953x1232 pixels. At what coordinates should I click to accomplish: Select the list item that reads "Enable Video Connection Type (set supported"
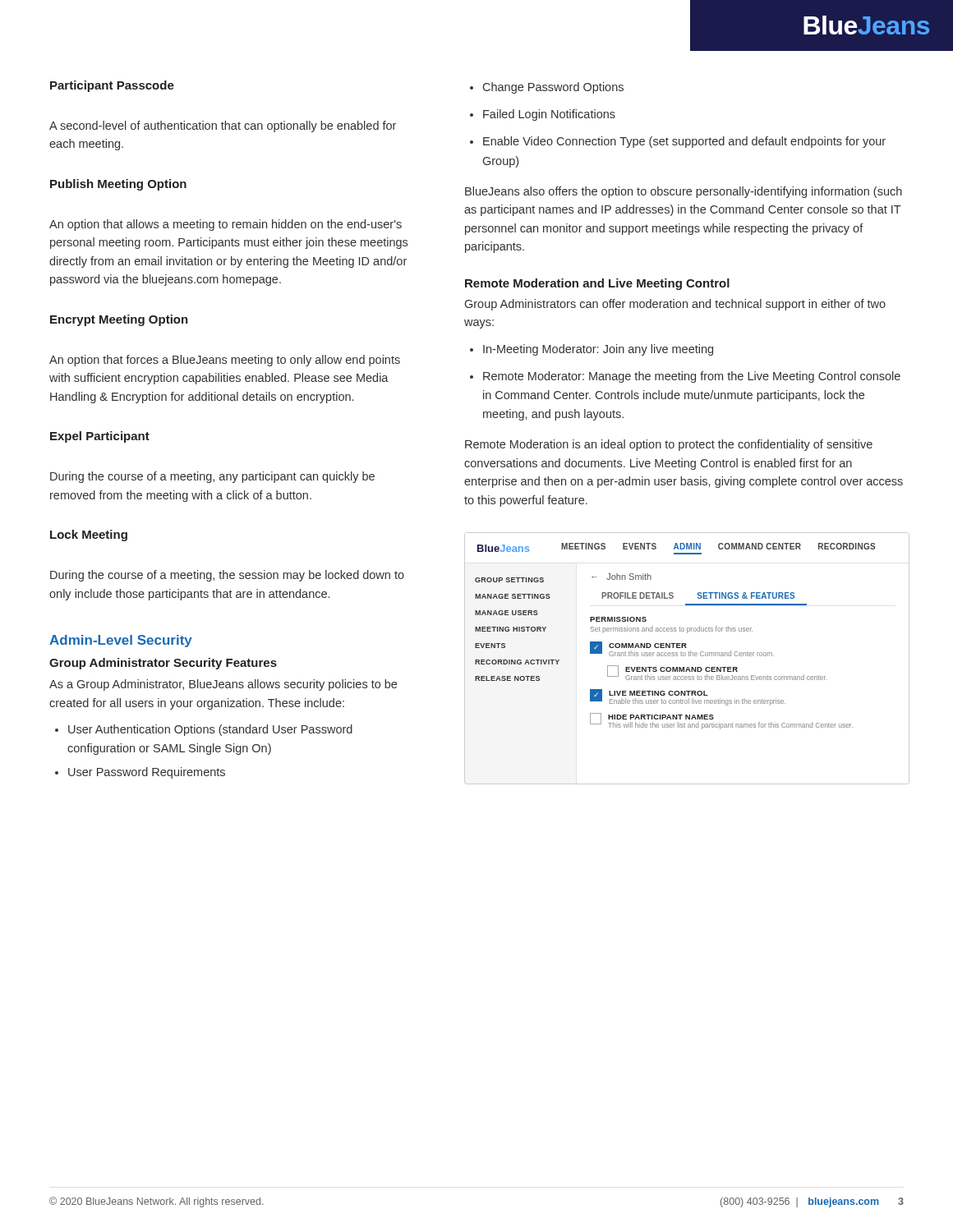(x=684, y=151)
